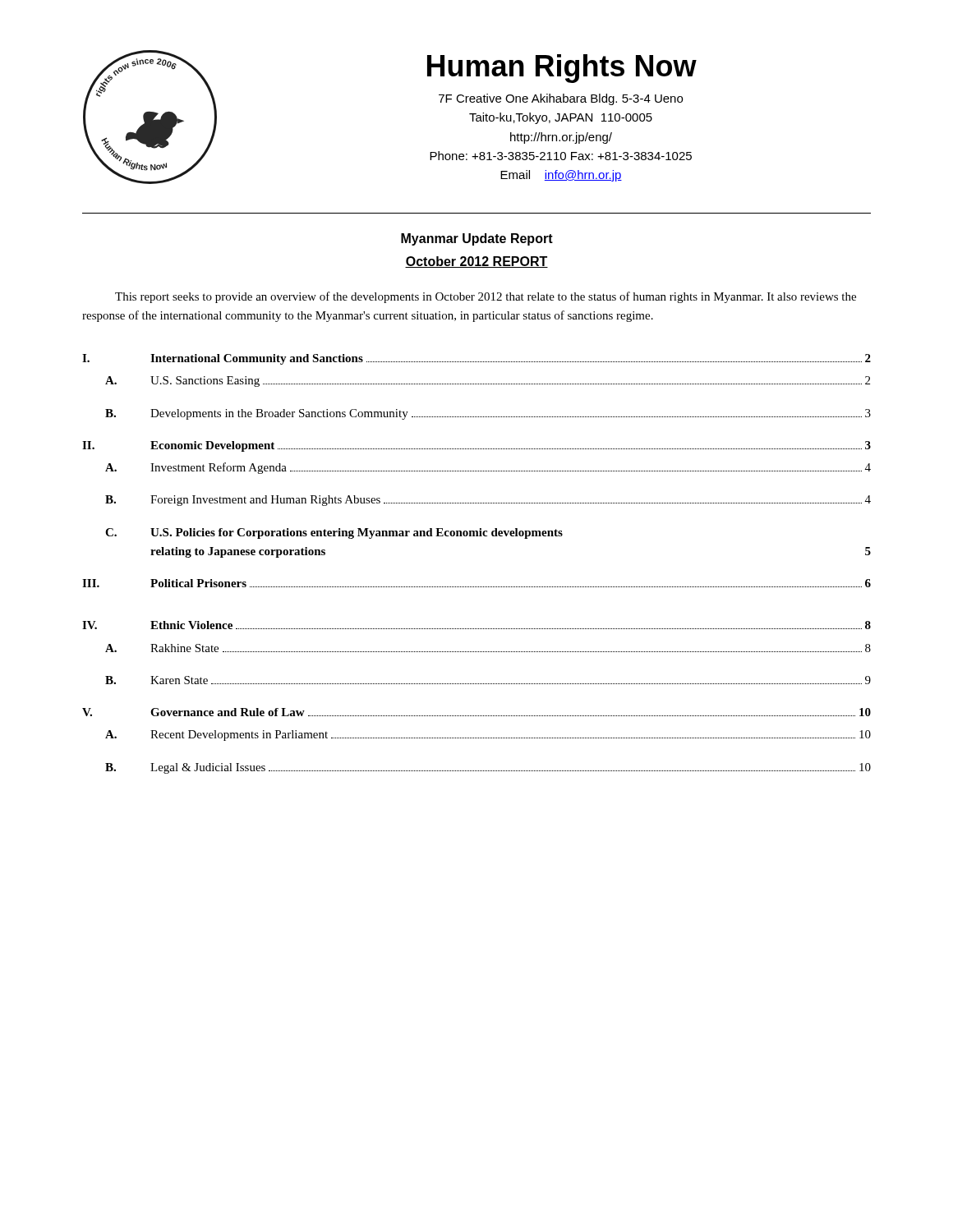
Task: Select the element starting "This report seeks to provide an"
Action: pyautogui.click(x=469, y=306)
